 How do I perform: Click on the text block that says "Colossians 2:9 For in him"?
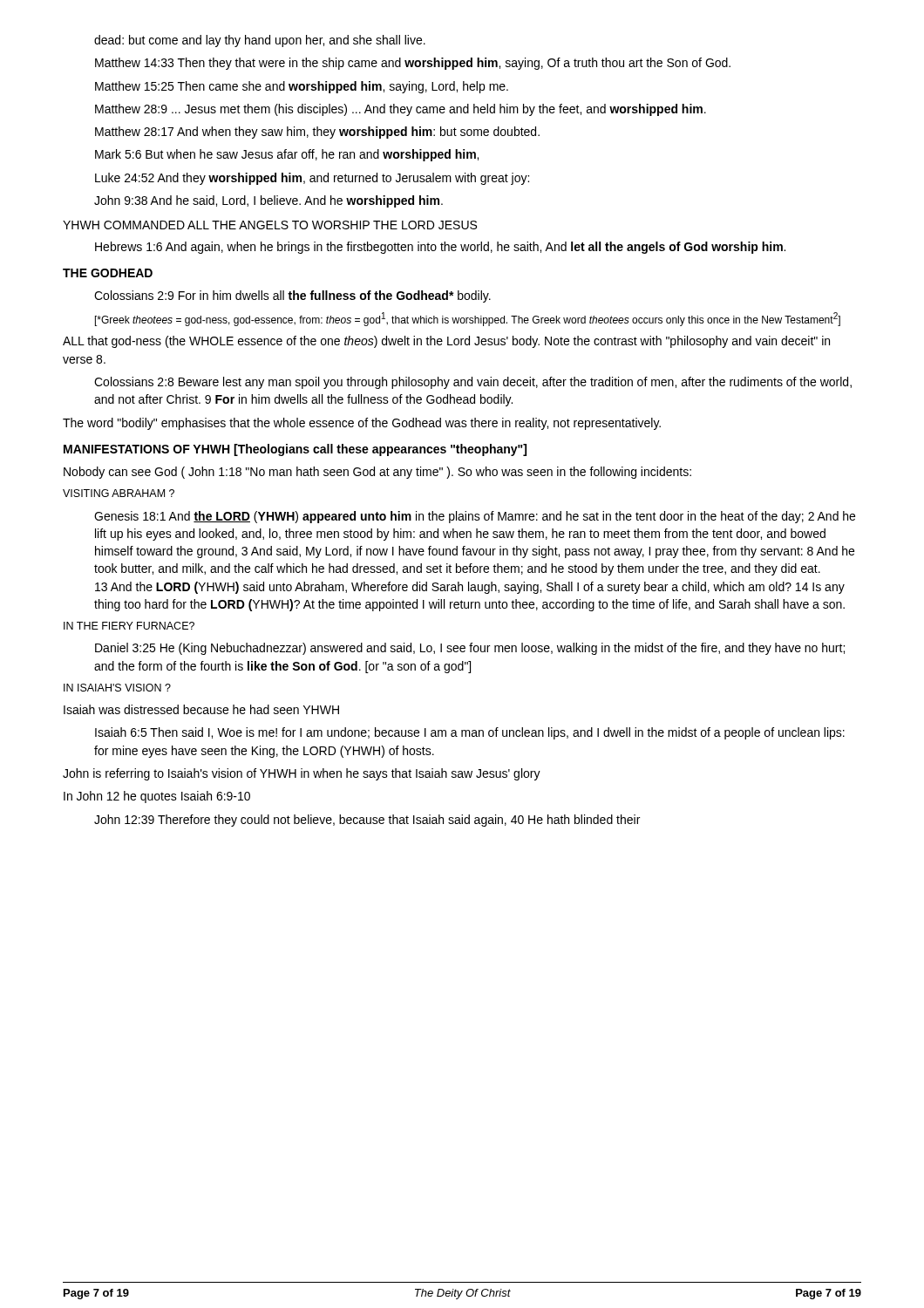(478, 296)
